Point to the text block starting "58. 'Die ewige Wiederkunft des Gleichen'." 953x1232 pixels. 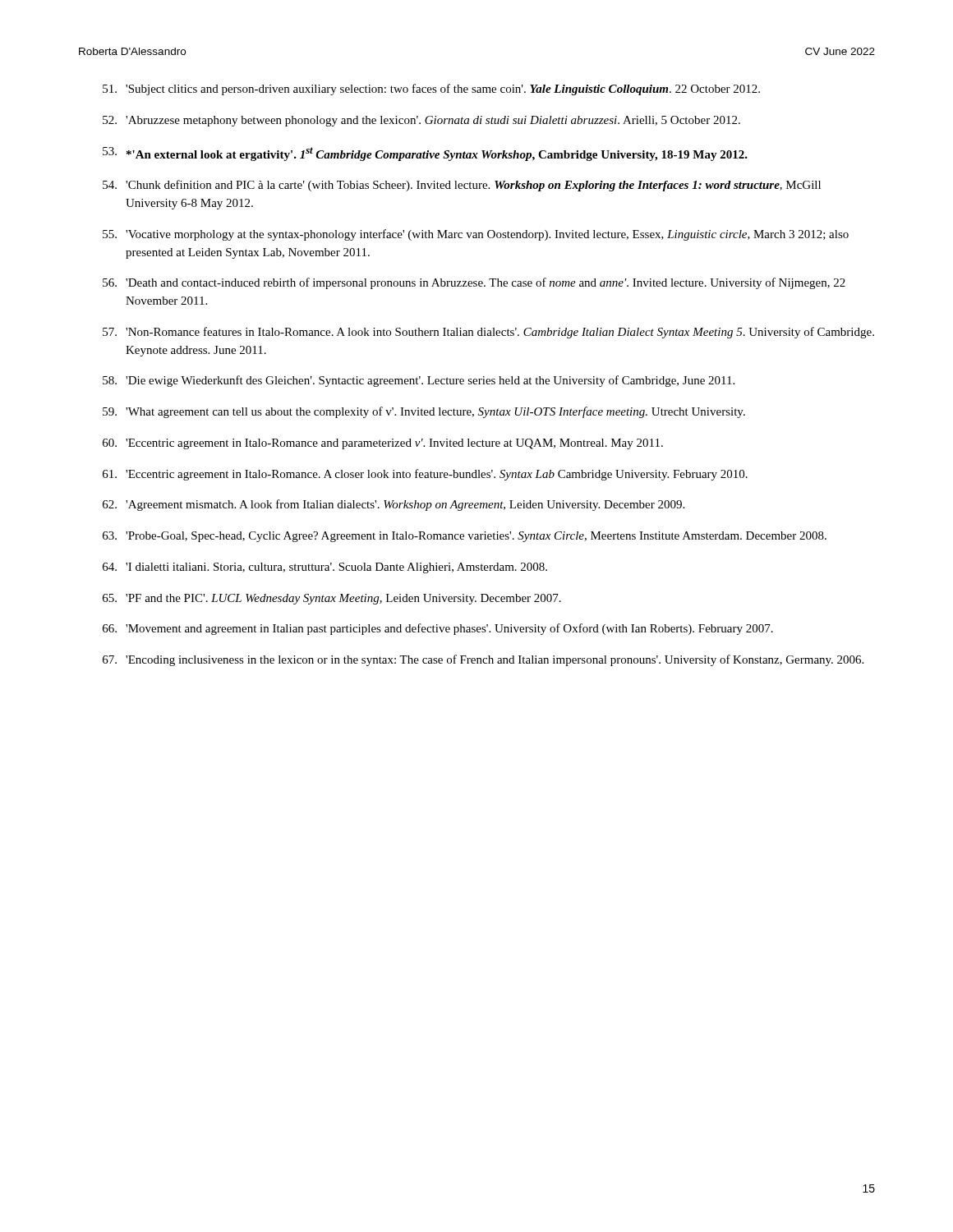coord(476,381)
